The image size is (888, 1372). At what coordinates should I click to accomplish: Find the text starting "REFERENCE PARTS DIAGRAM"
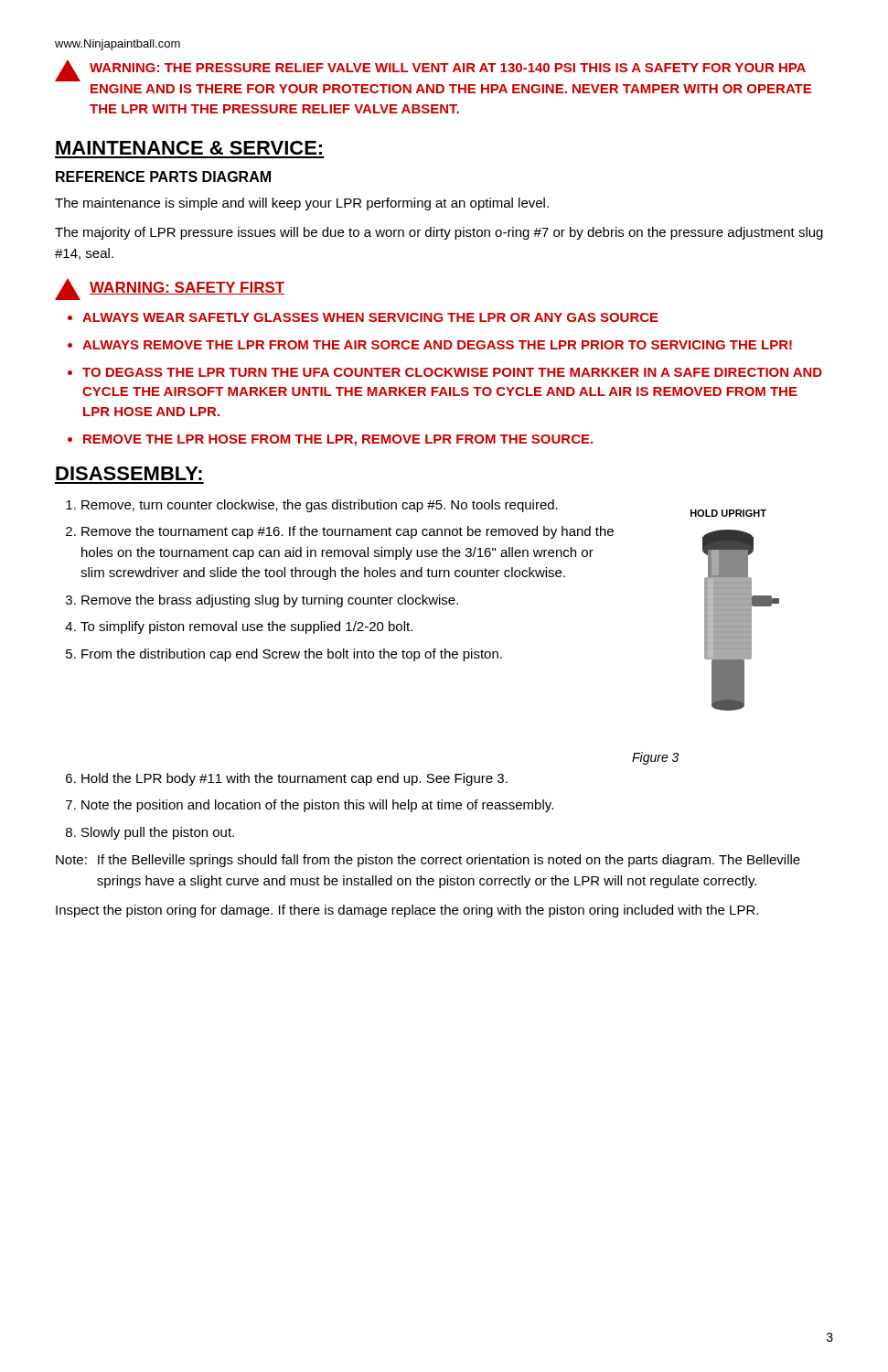(163, 177)
